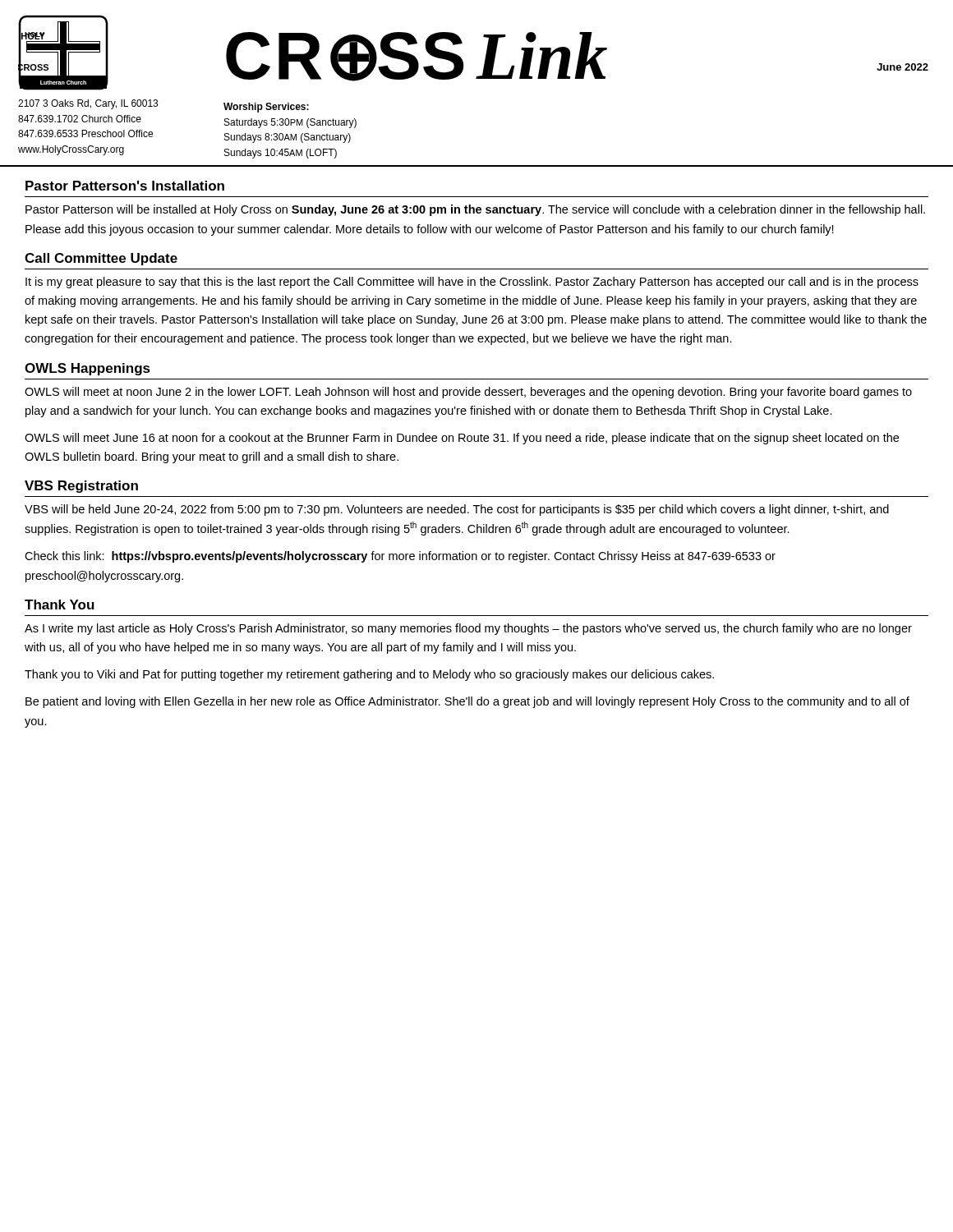Locate the block of text that opens with "2107 3 Oaks Rd, Cary, IL 60013"

click(x=88, y=126)
